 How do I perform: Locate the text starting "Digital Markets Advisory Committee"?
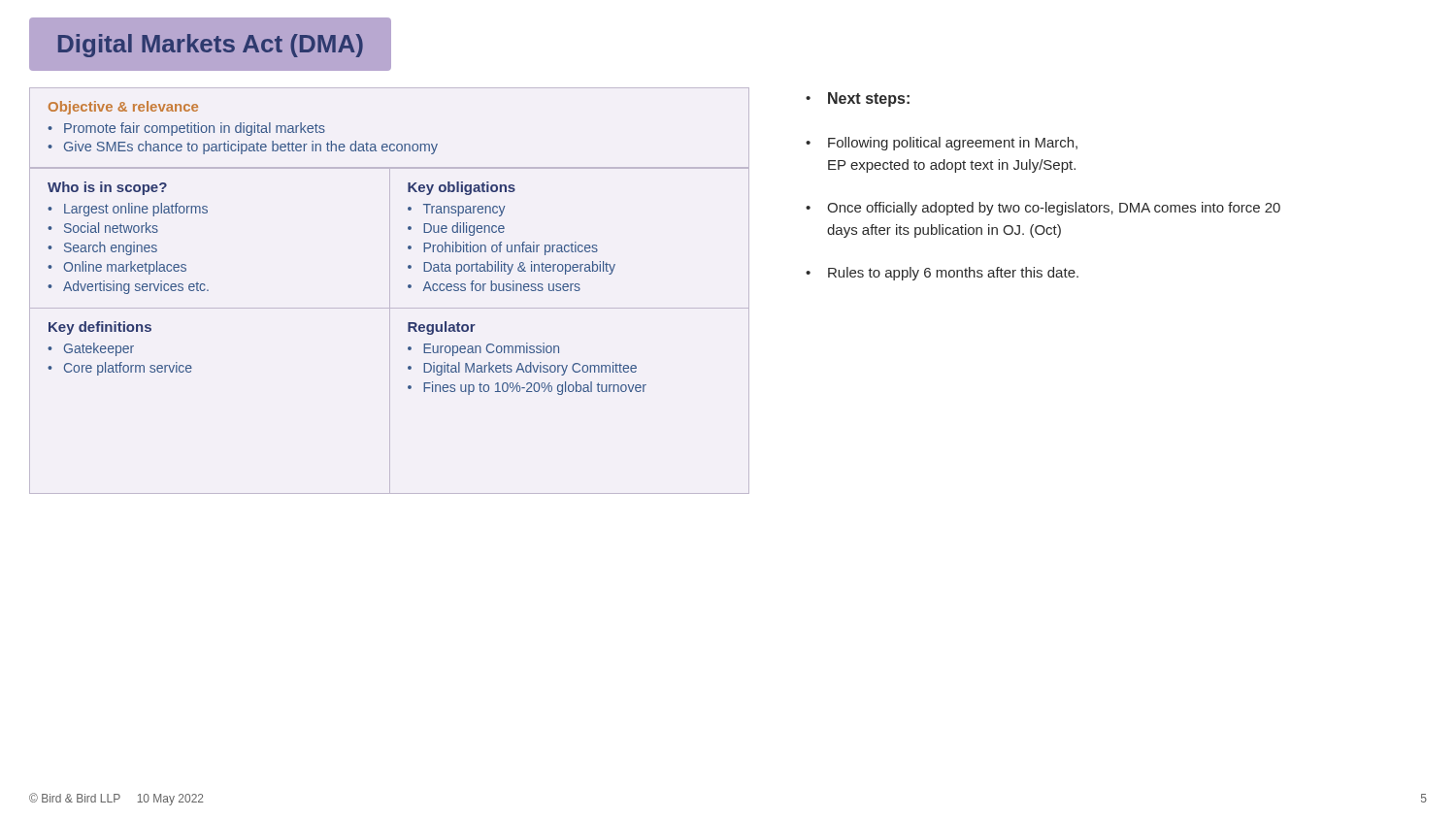pos(530,368)
